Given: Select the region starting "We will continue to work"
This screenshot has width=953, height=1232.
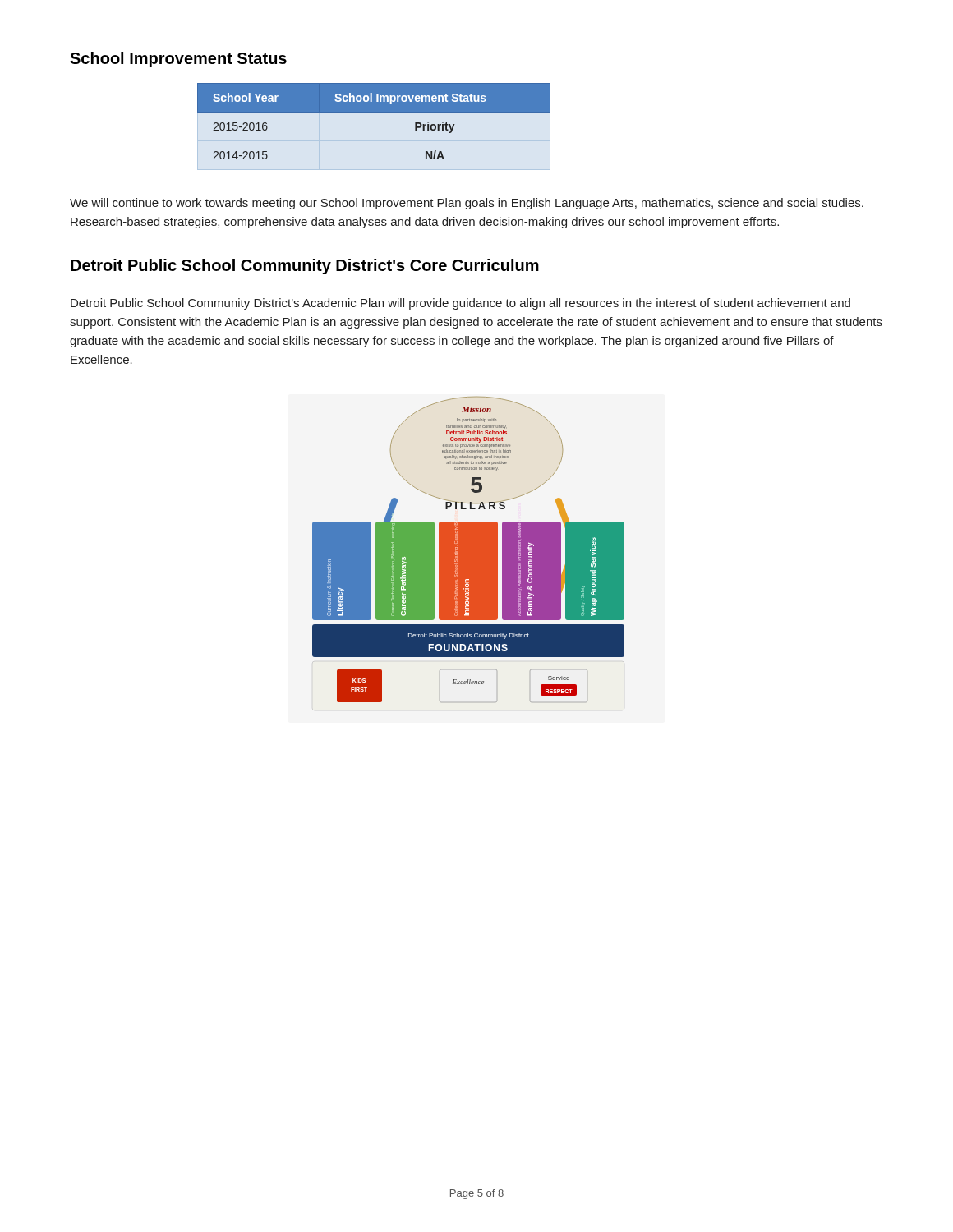Looking at the screenshot, I should coord(467,212).
